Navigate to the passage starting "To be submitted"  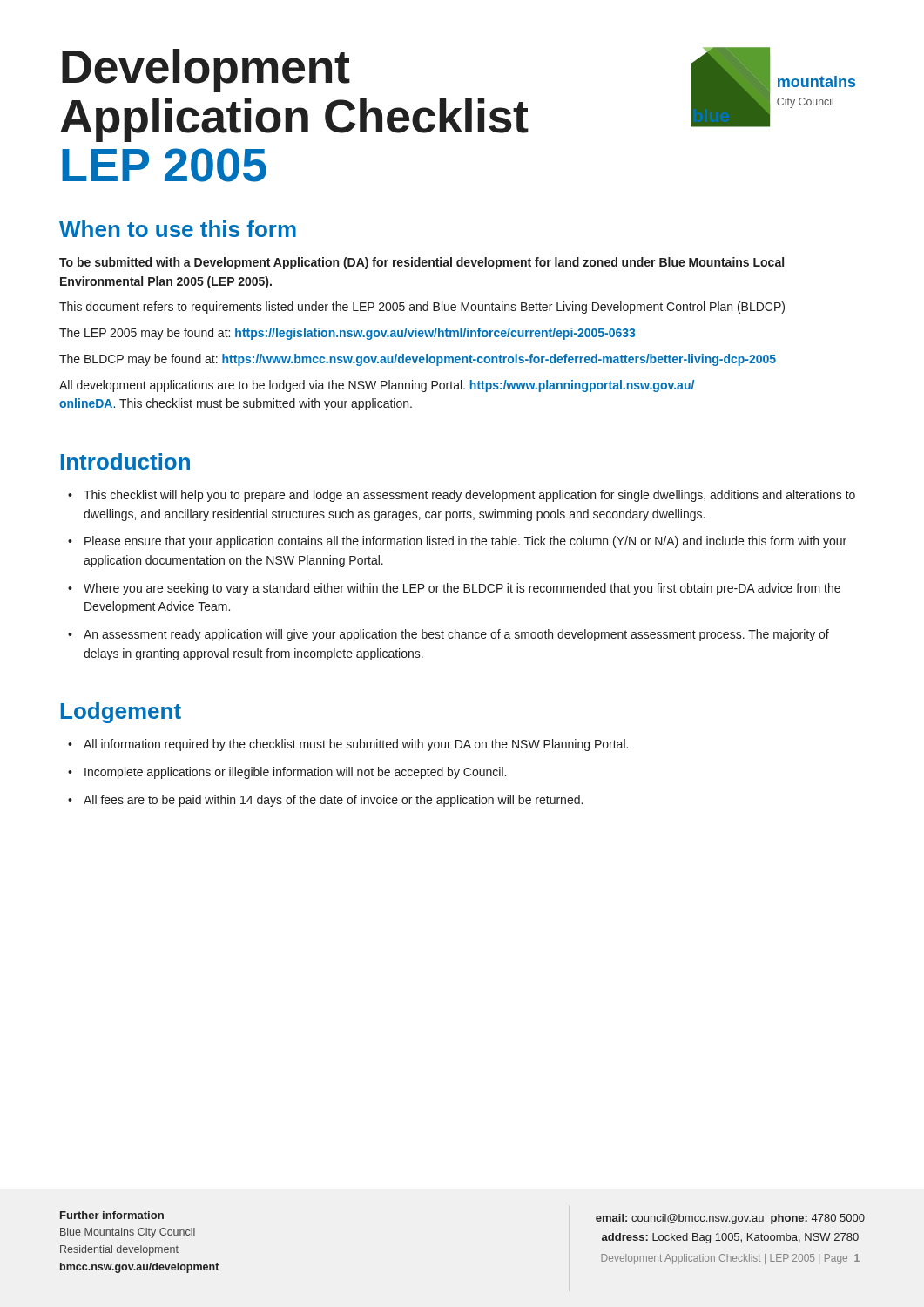422,272
